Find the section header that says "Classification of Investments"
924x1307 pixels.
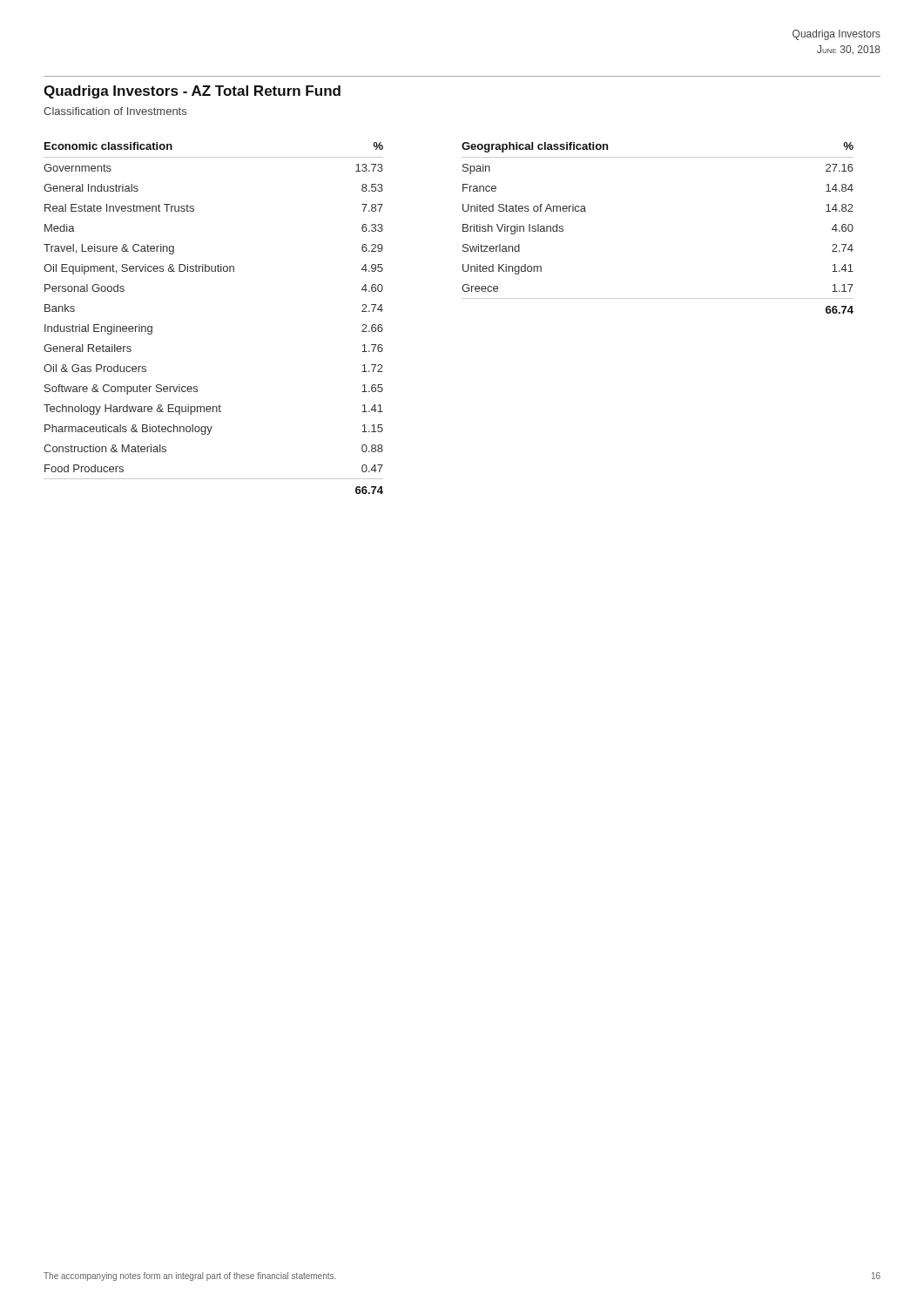point(115,111)
